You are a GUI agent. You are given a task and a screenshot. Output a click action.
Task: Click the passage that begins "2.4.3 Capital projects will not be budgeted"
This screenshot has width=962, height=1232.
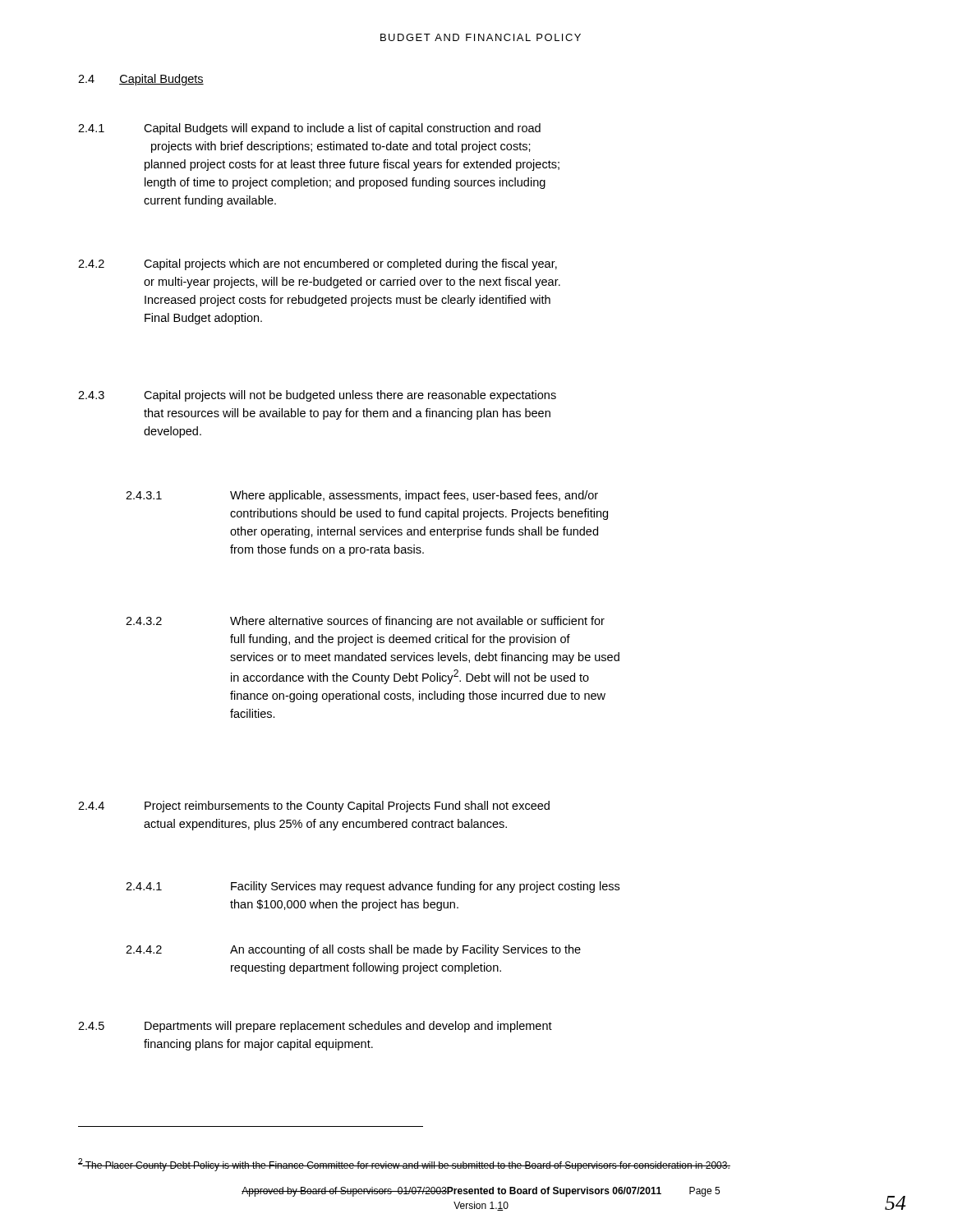click(481, 413)
